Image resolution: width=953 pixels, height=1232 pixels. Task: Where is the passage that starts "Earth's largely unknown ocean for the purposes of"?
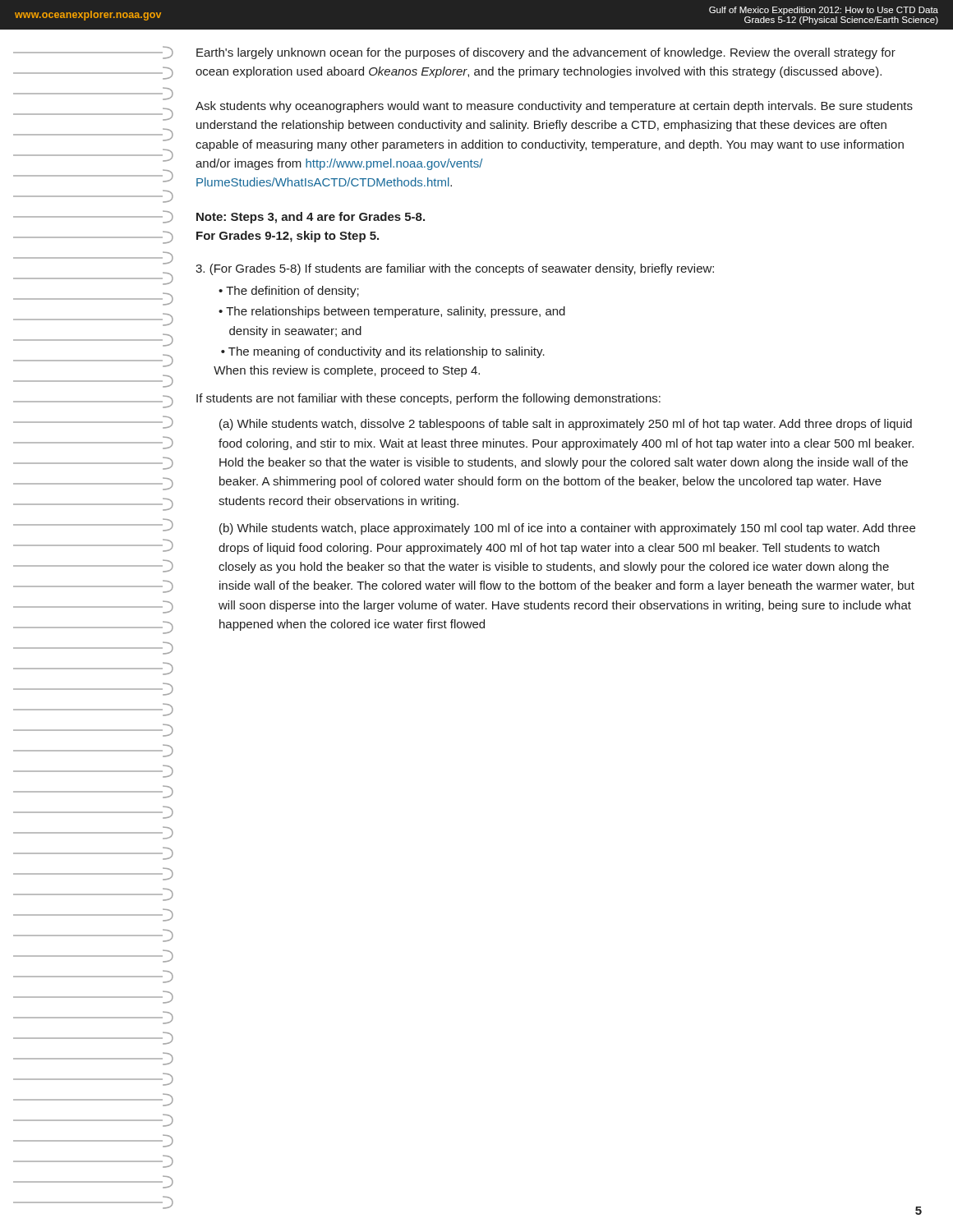coord(558,62)
